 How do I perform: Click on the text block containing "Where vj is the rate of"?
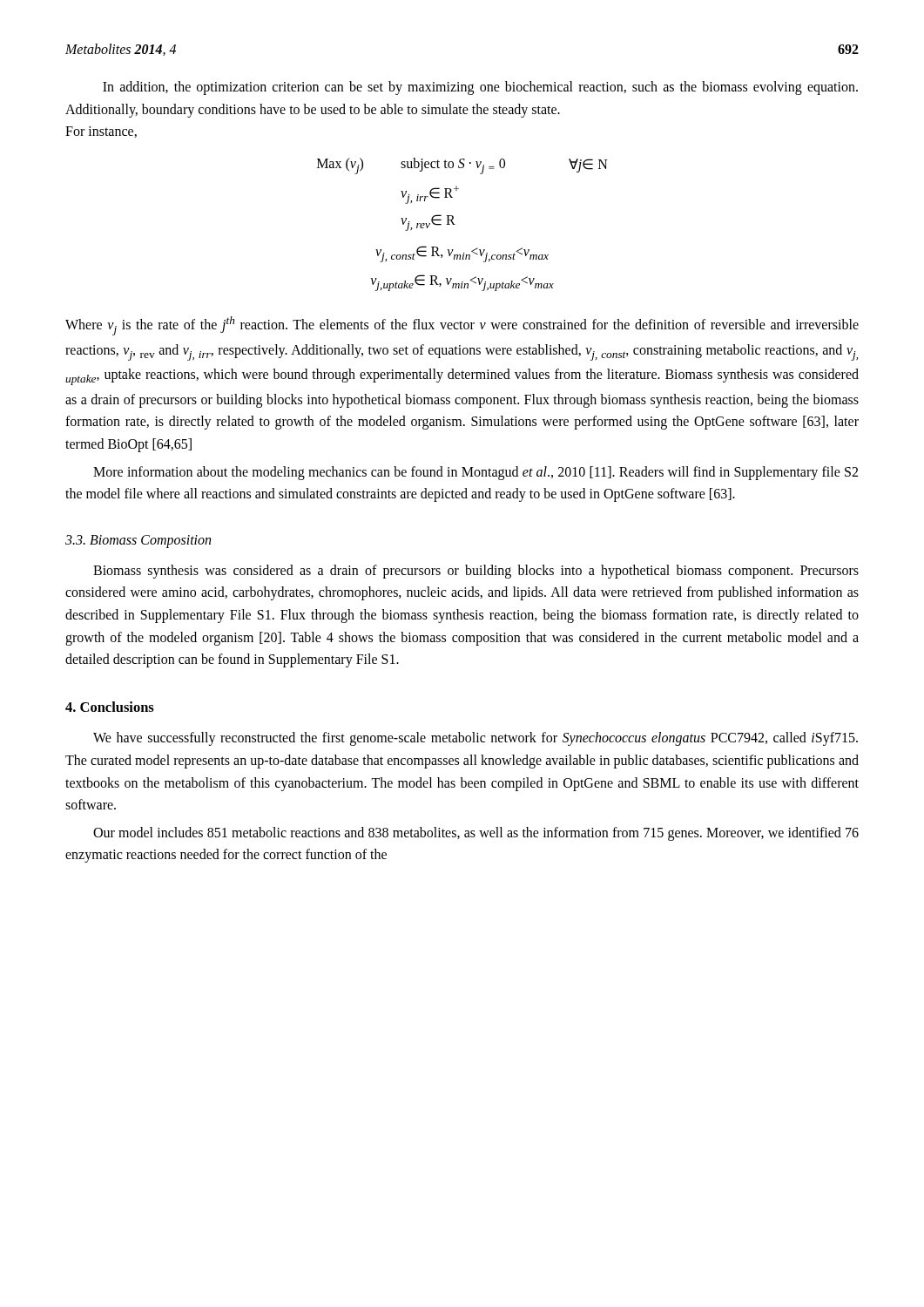point(462,382)
